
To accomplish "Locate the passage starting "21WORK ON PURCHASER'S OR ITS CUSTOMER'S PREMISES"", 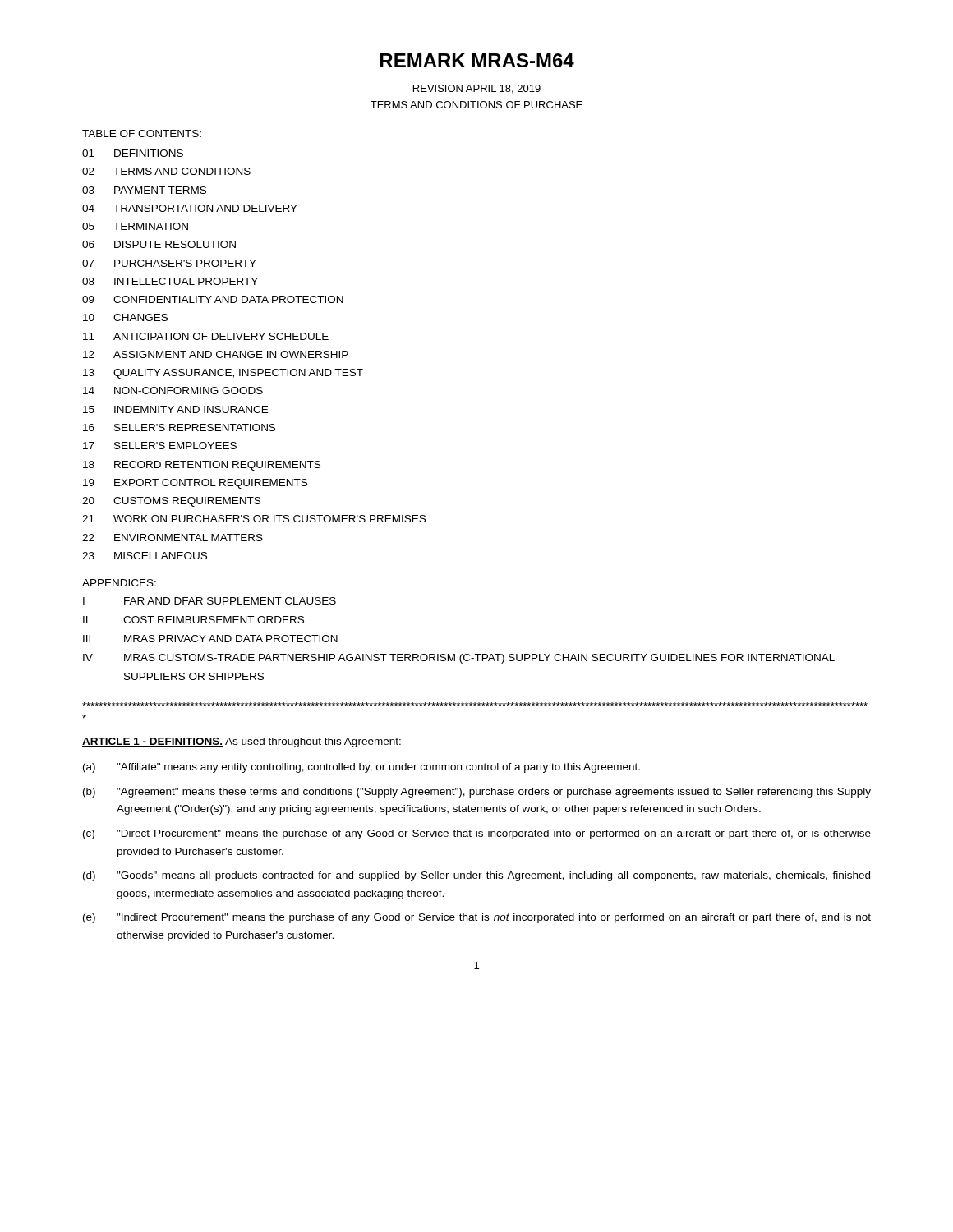I will click(254, 519).
